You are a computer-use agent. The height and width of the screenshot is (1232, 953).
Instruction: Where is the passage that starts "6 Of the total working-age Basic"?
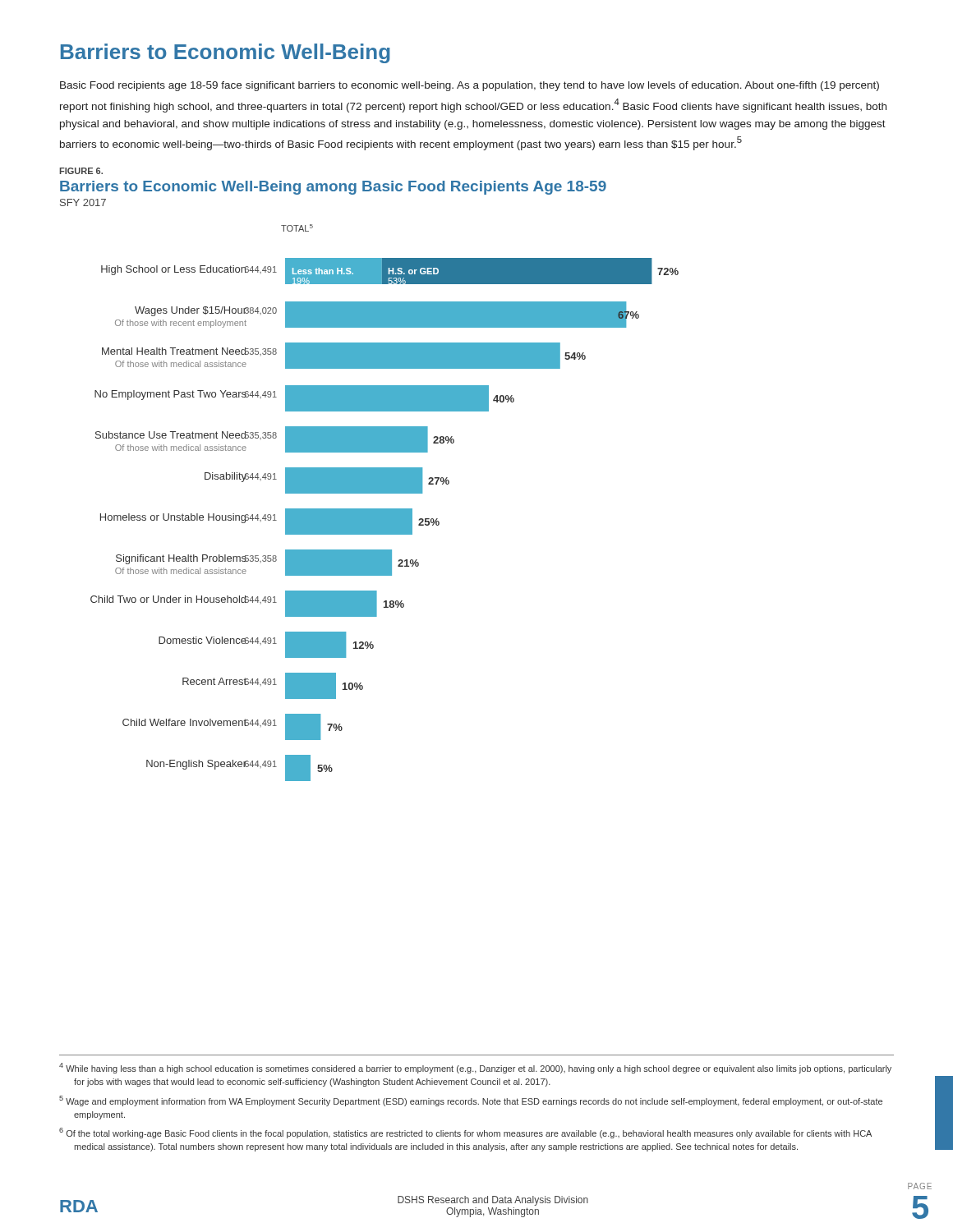click(x=465, y=1139)
